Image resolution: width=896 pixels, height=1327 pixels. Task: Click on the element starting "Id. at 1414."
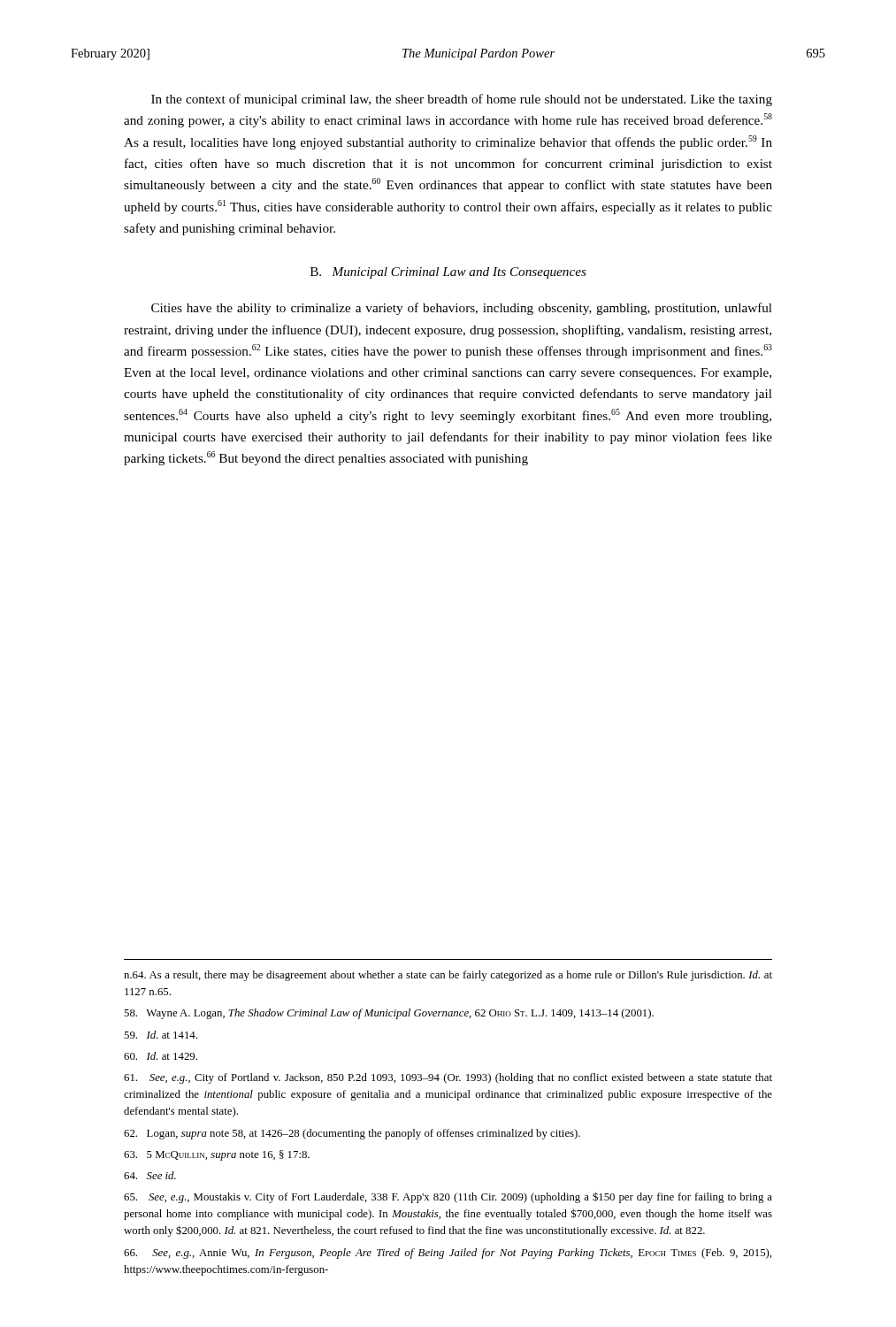coord(161,1035)
